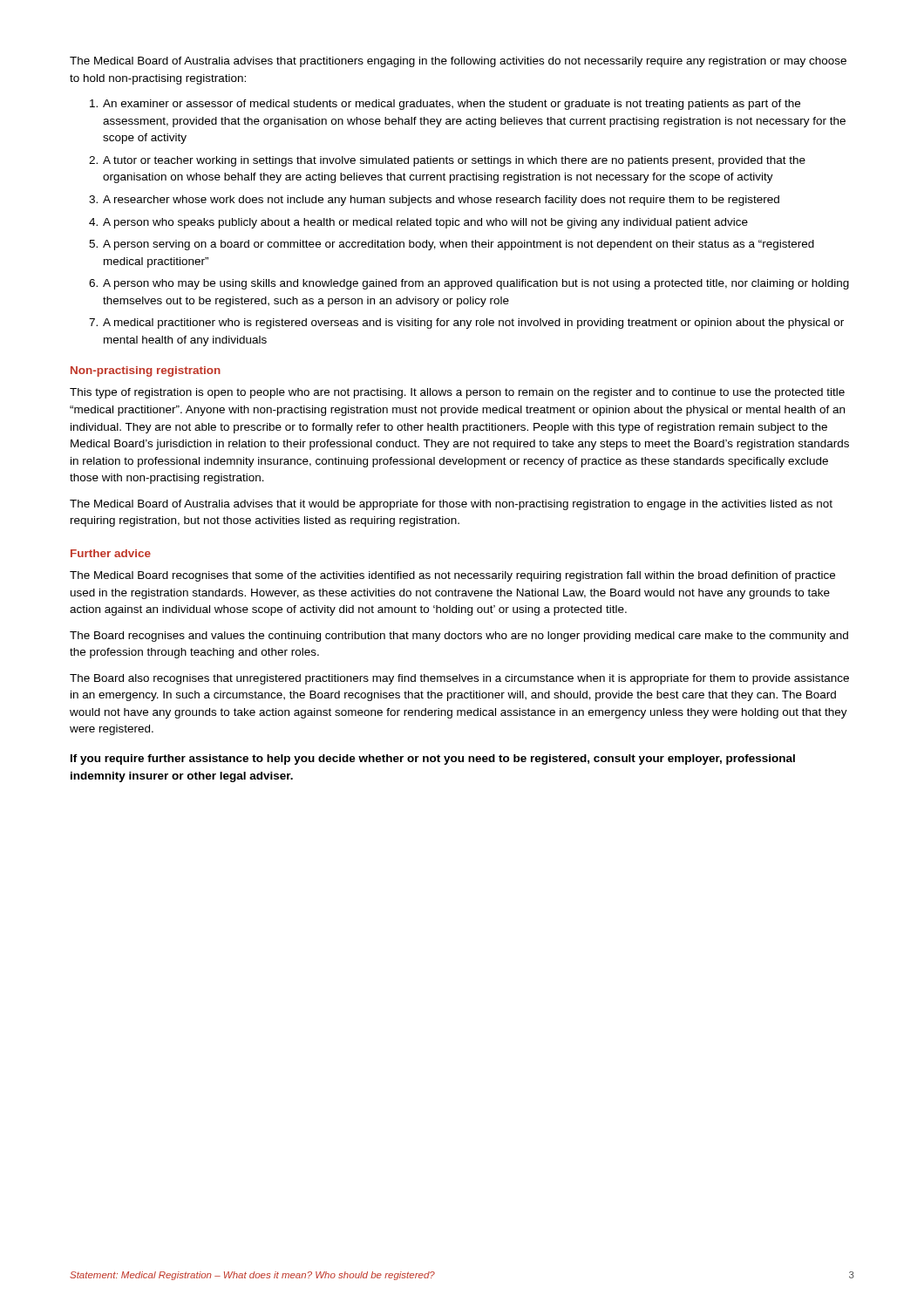Find the text block starting "An examiner or assessor"

pos(462,121)
